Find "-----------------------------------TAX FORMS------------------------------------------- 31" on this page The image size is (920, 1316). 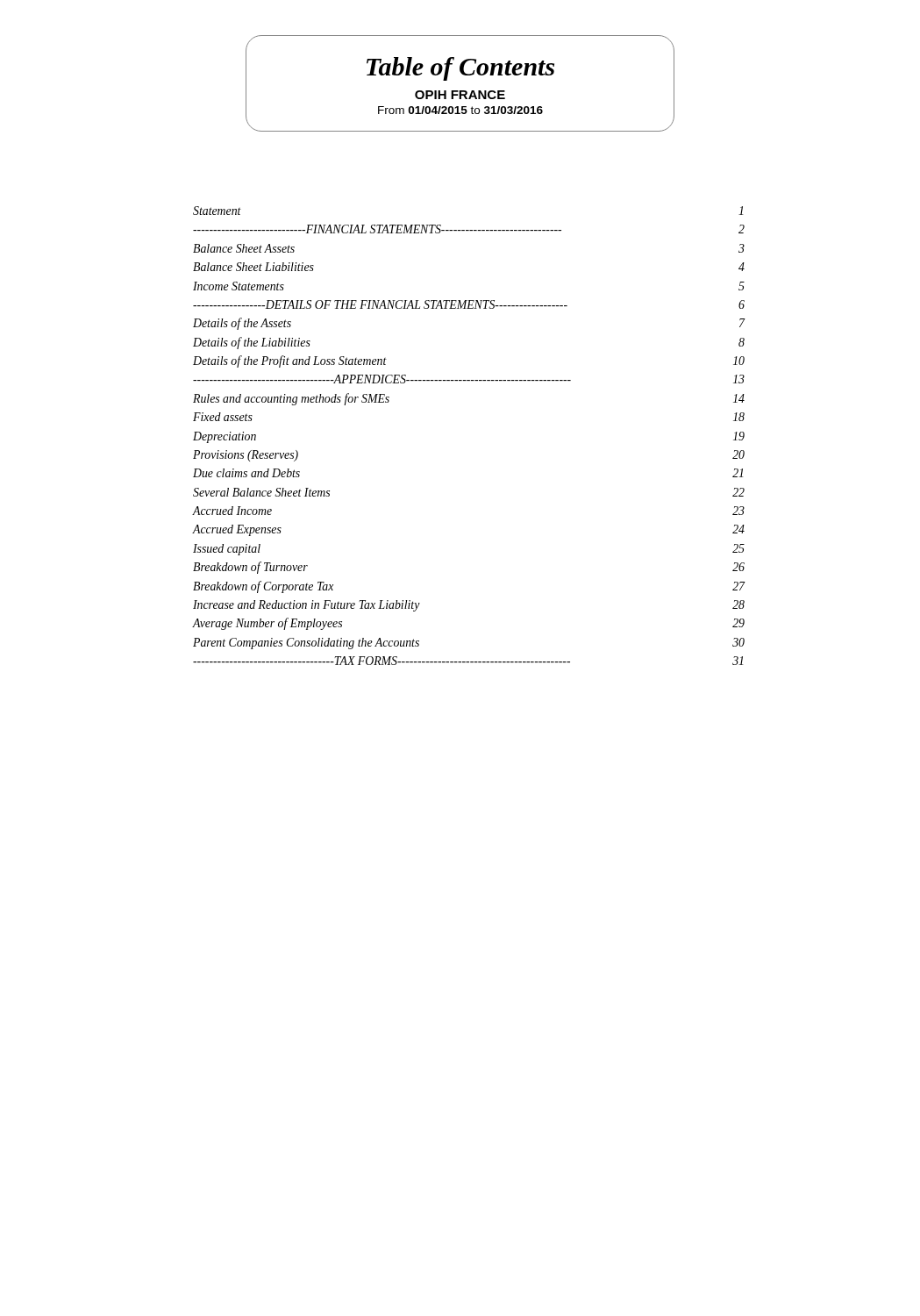469,661
